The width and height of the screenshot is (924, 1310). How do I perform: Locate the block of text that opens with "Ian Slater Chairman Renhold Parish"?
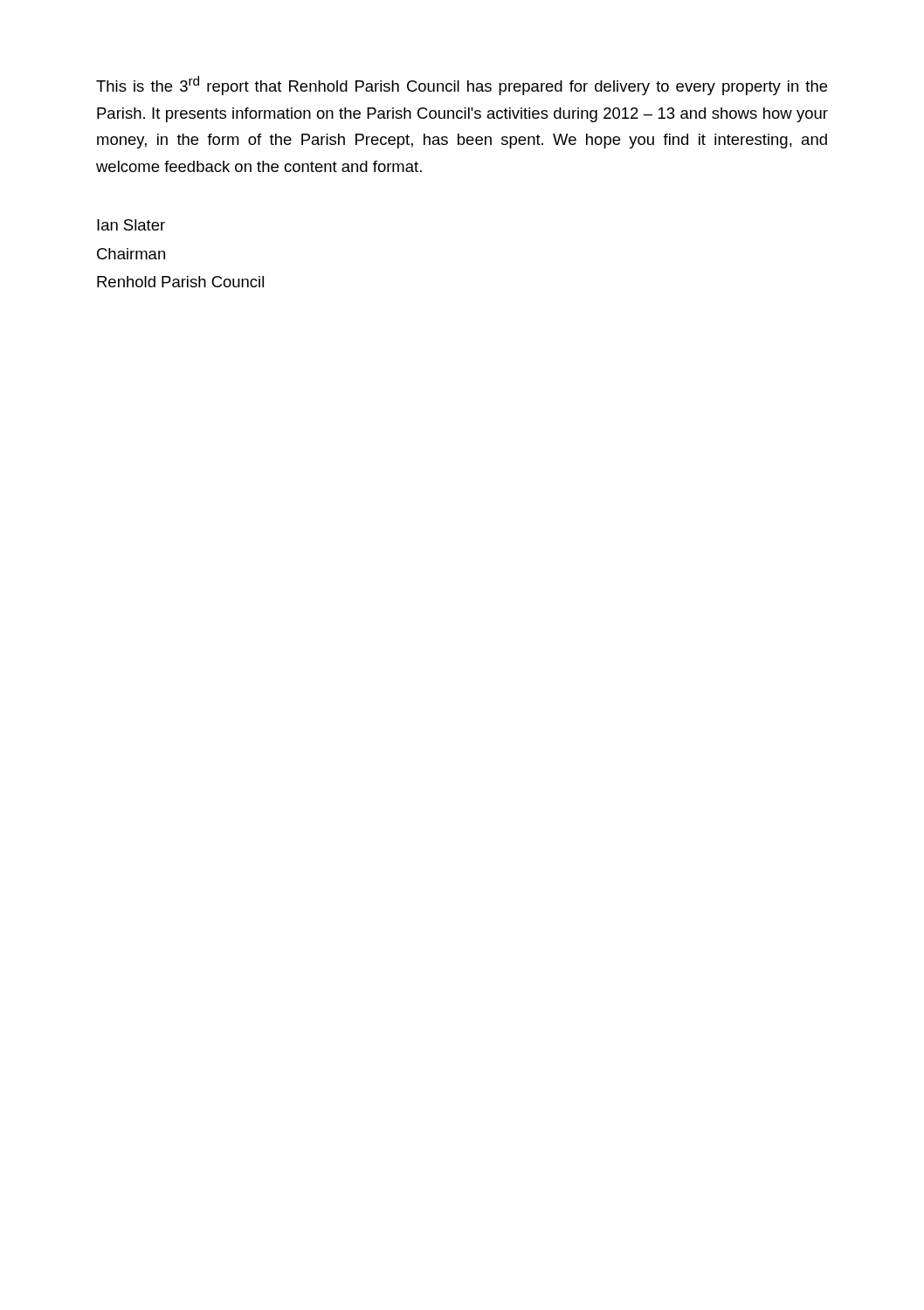coord(131,225)
